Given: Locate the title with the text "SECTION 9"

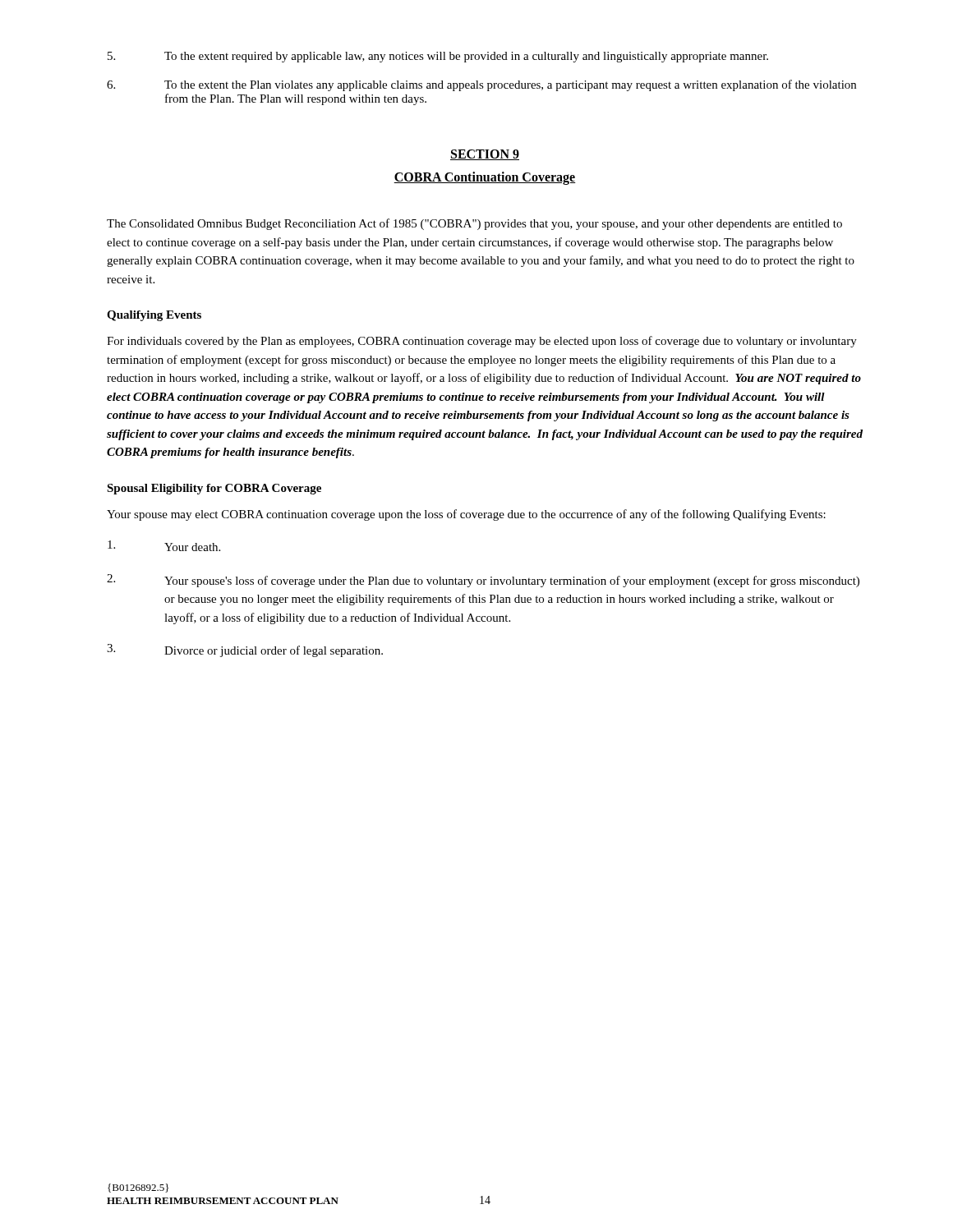Looking at the screenshot, I should [485, 154].
